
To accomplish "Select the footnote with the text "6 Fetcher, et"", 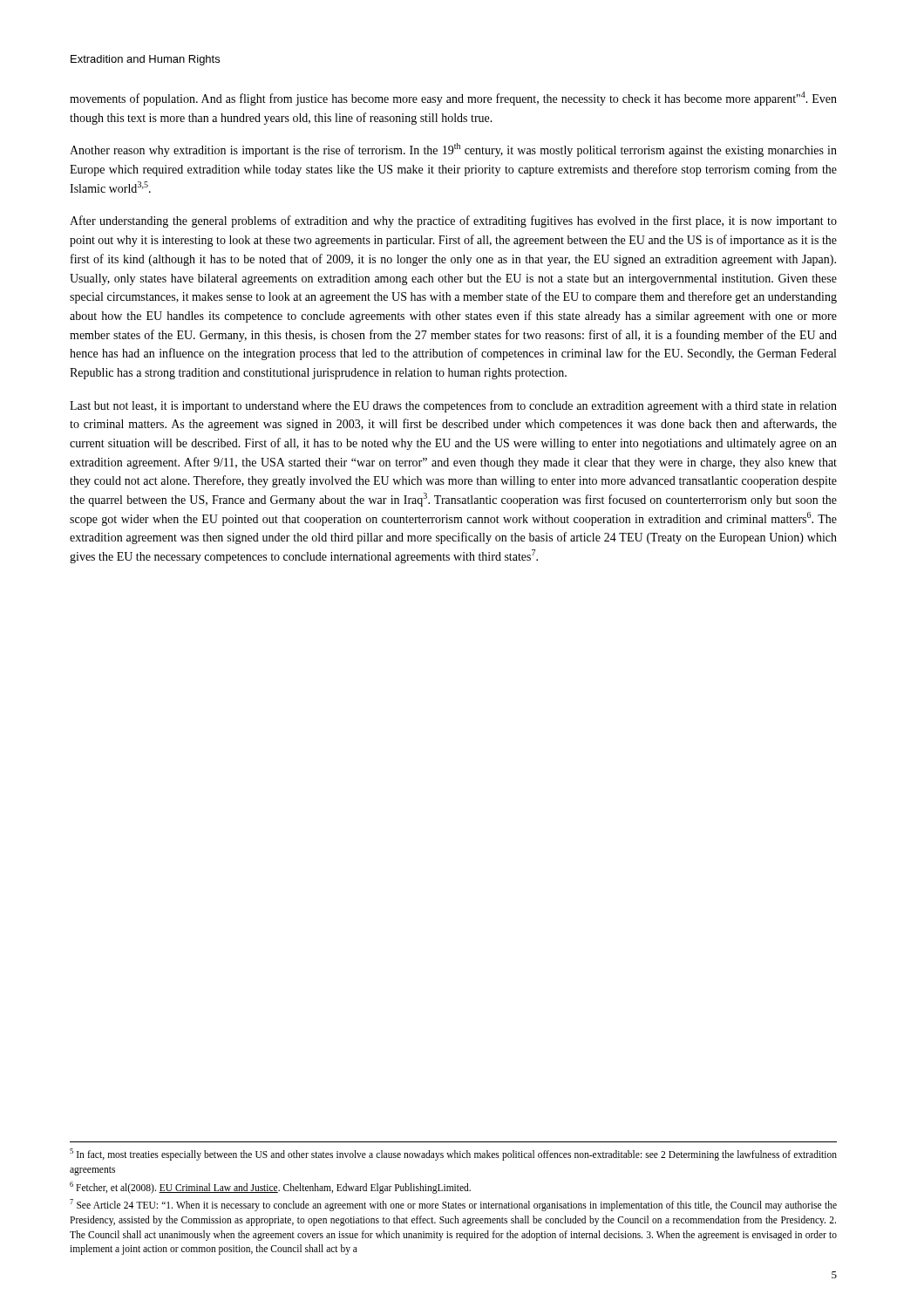I will 271,1187.
